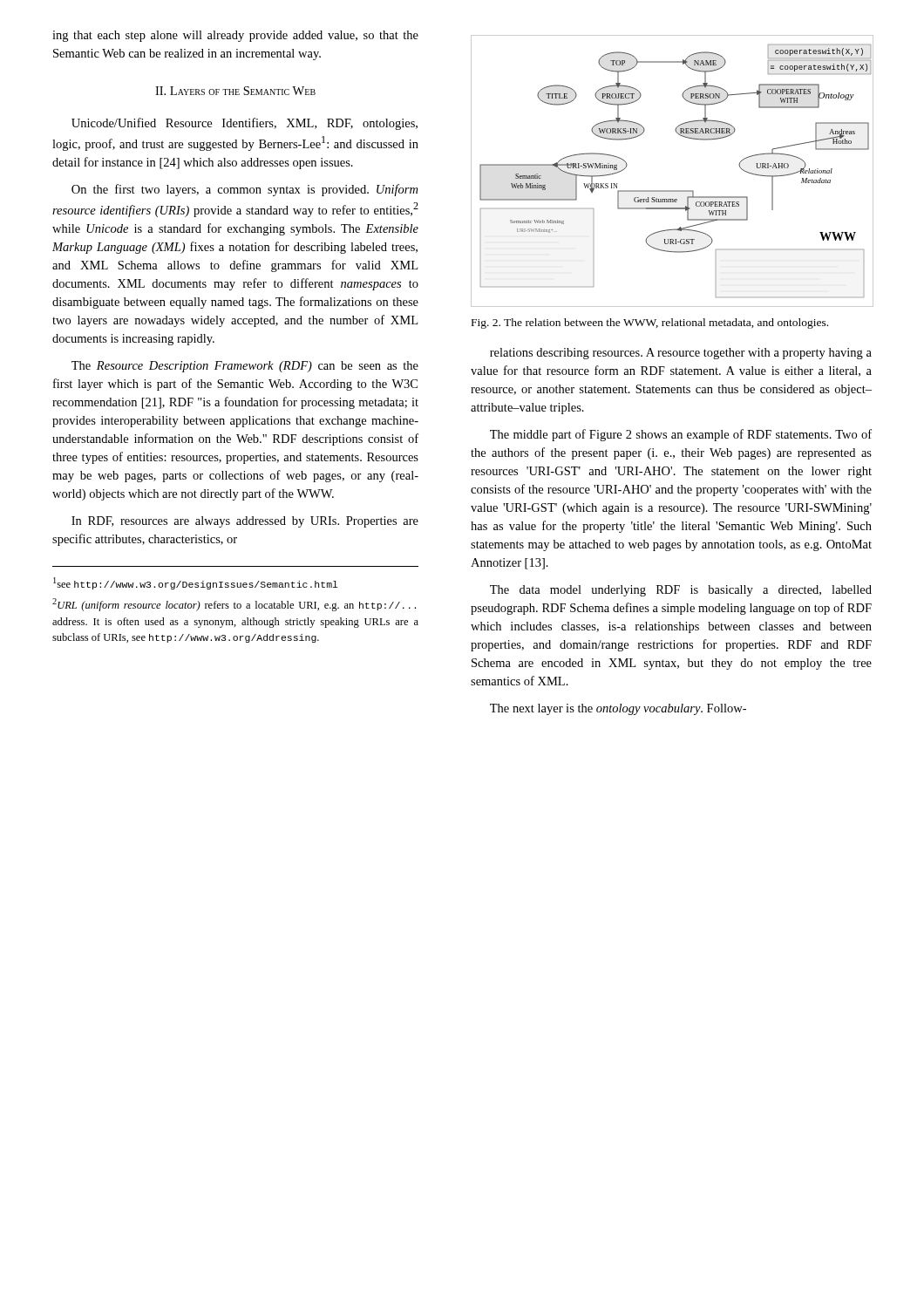Locate the block of text that opens with "The data model underlying RDF is"
Image resolution: width=924 pixels, height=1308 pixels.
tap(671, 635)
